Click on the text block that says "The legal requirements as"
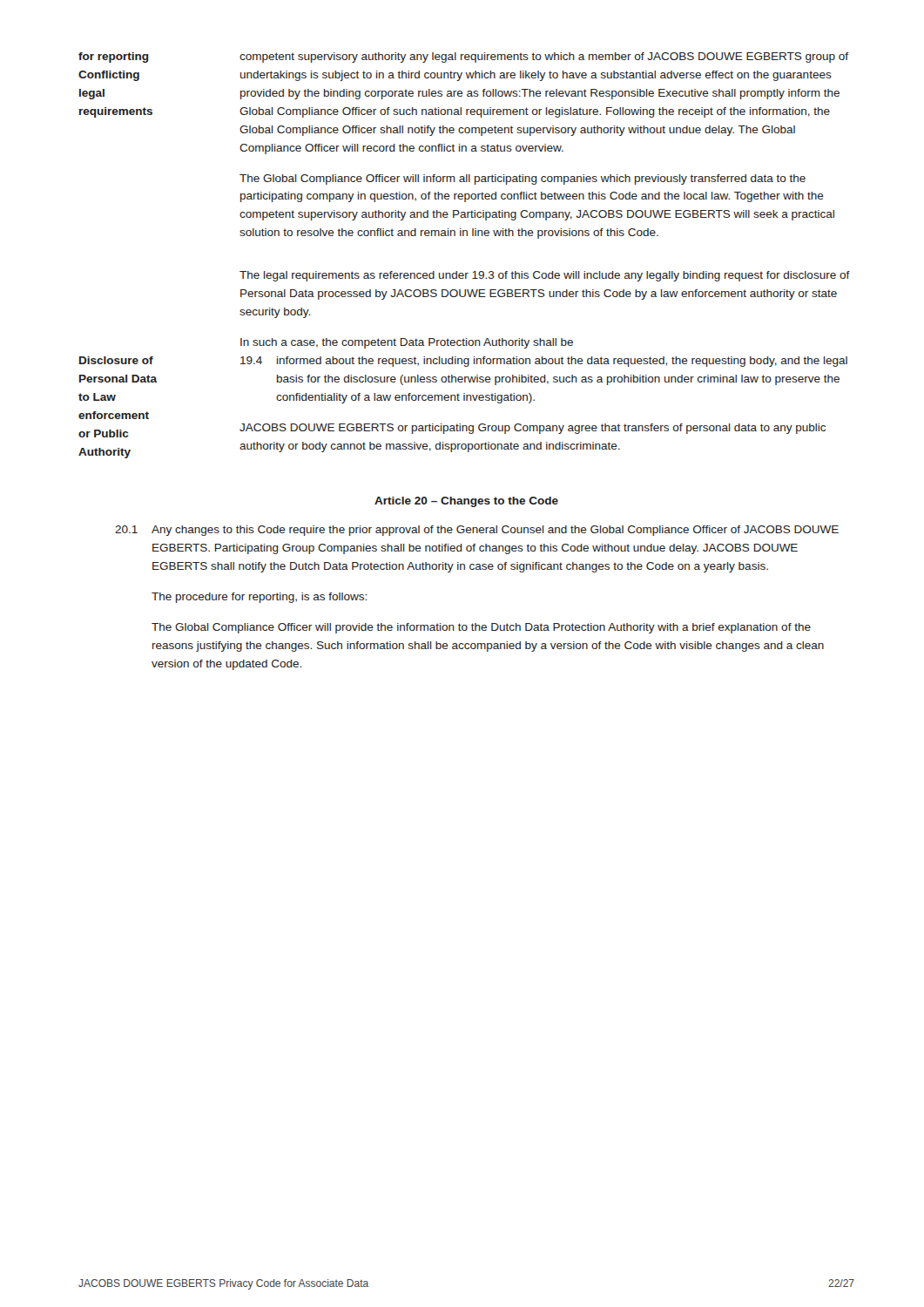The image size is (924, 1307). (545, 276)
